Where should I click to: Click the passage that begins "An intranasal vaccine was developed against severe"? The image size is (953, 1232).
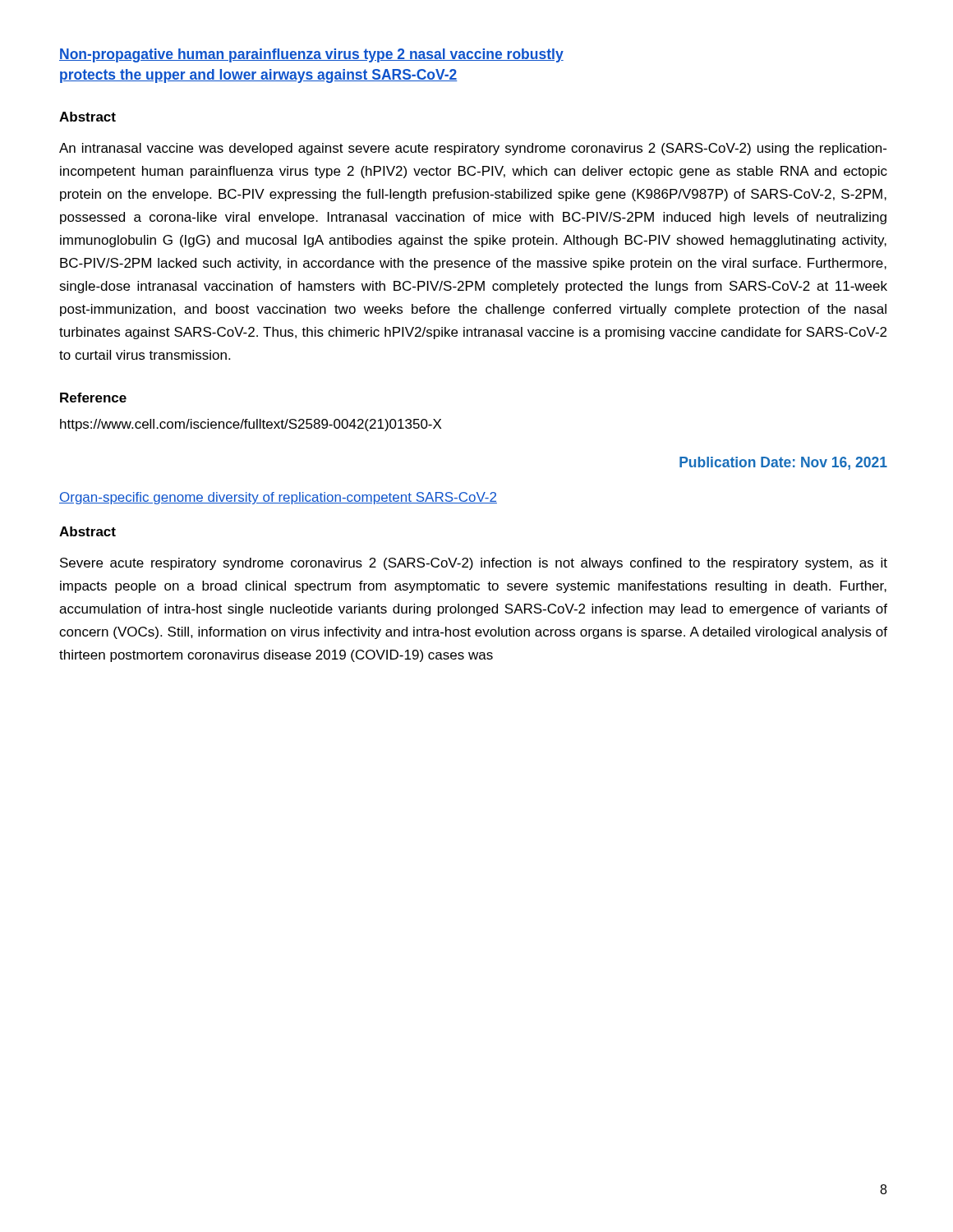(x=473, y=252)
